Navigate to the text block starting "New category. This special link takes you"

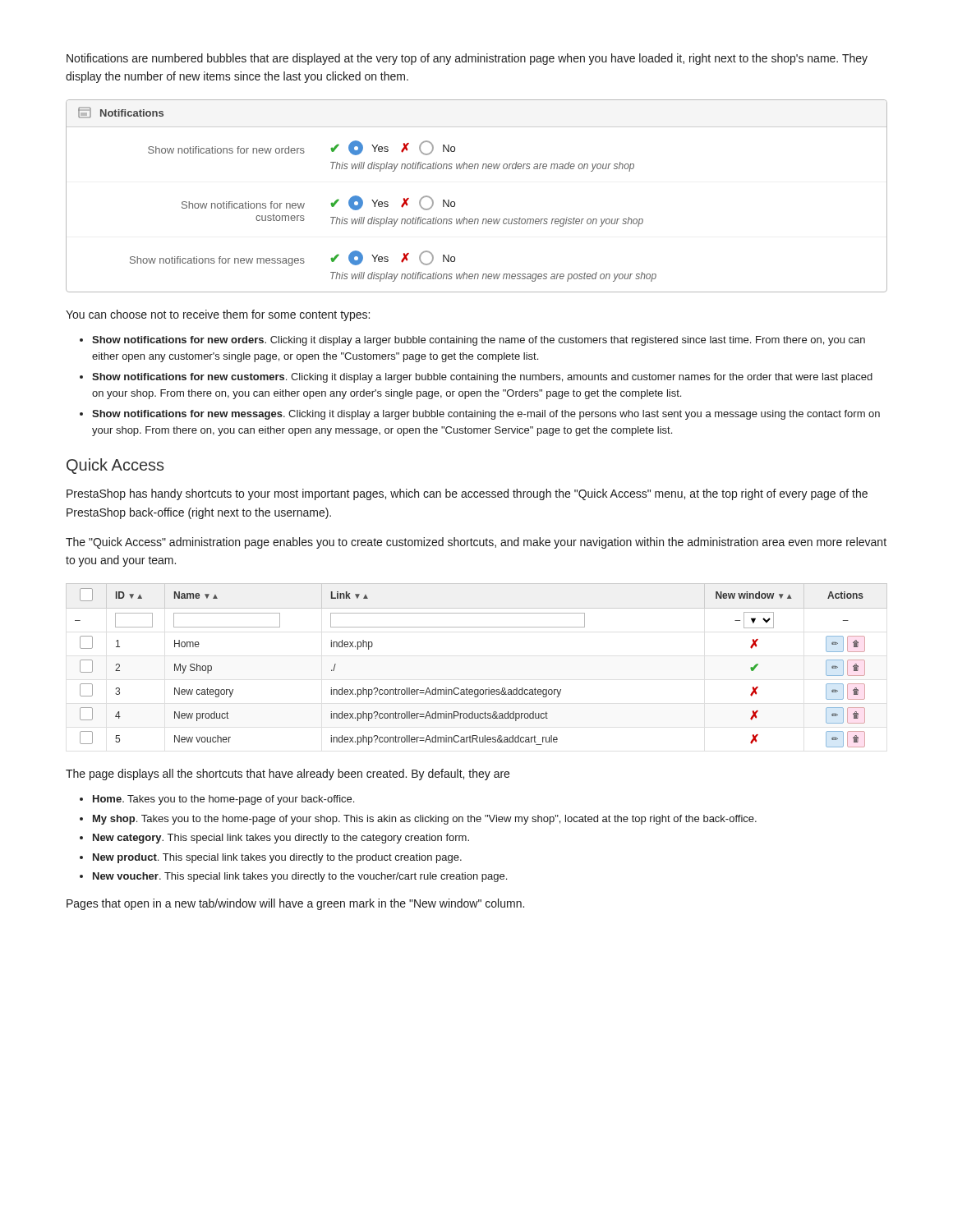click(x=281, y=838)
